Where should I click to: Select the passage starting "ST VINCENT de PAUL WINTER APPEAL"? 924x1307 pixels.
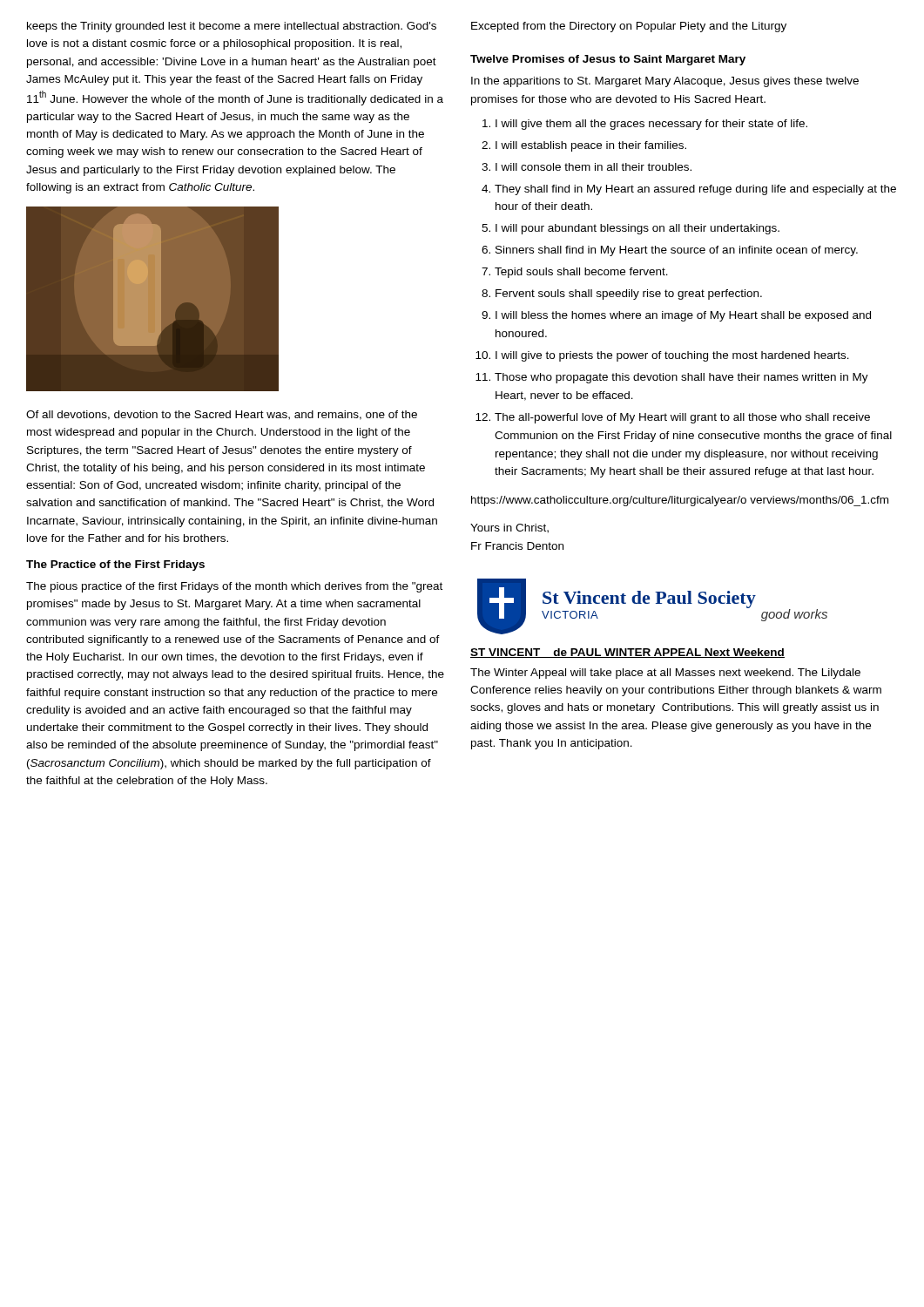tap(627, 652)
